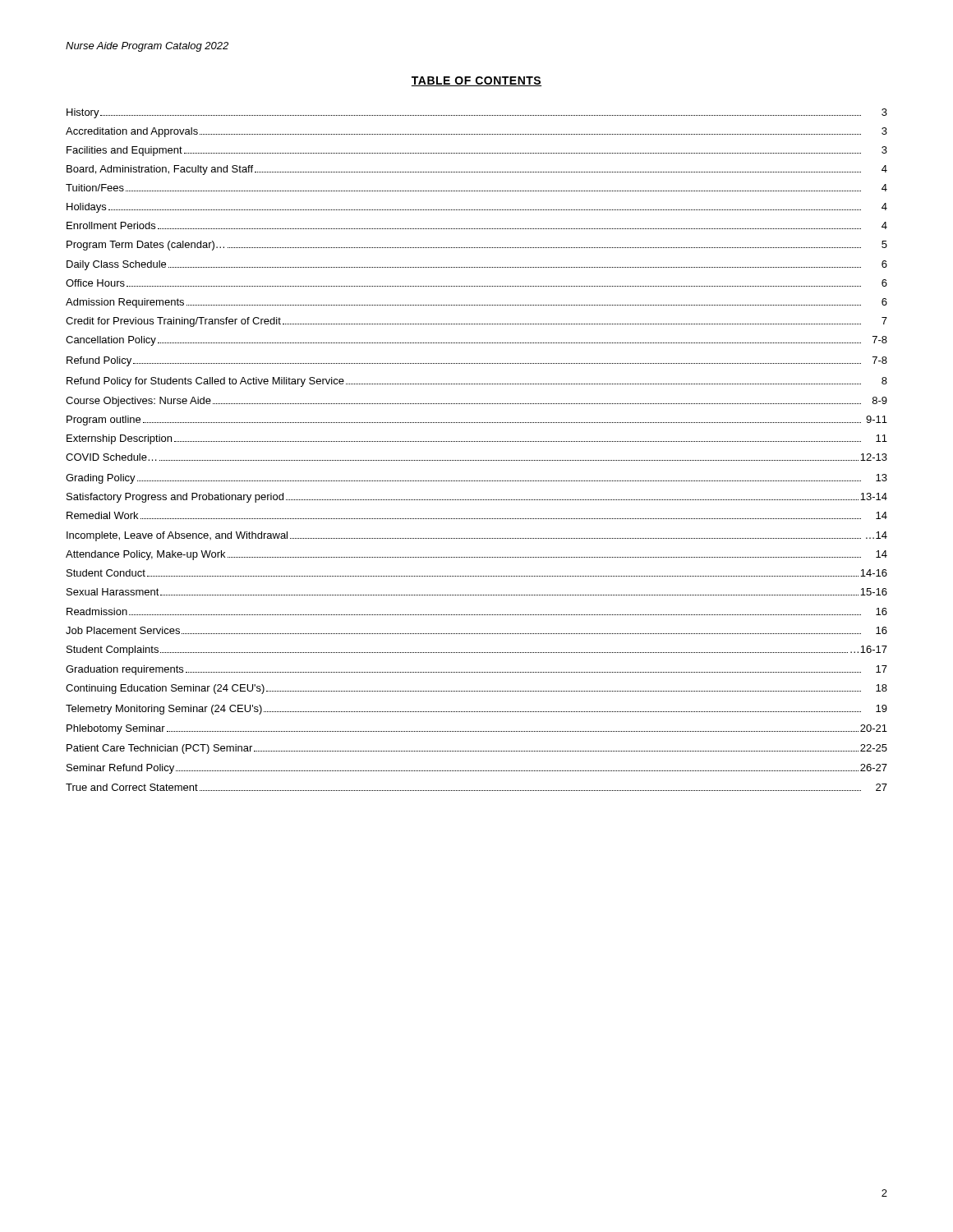
Task: Select the text starting "COVID Schedule…12-13"
Action: (476, 458)
